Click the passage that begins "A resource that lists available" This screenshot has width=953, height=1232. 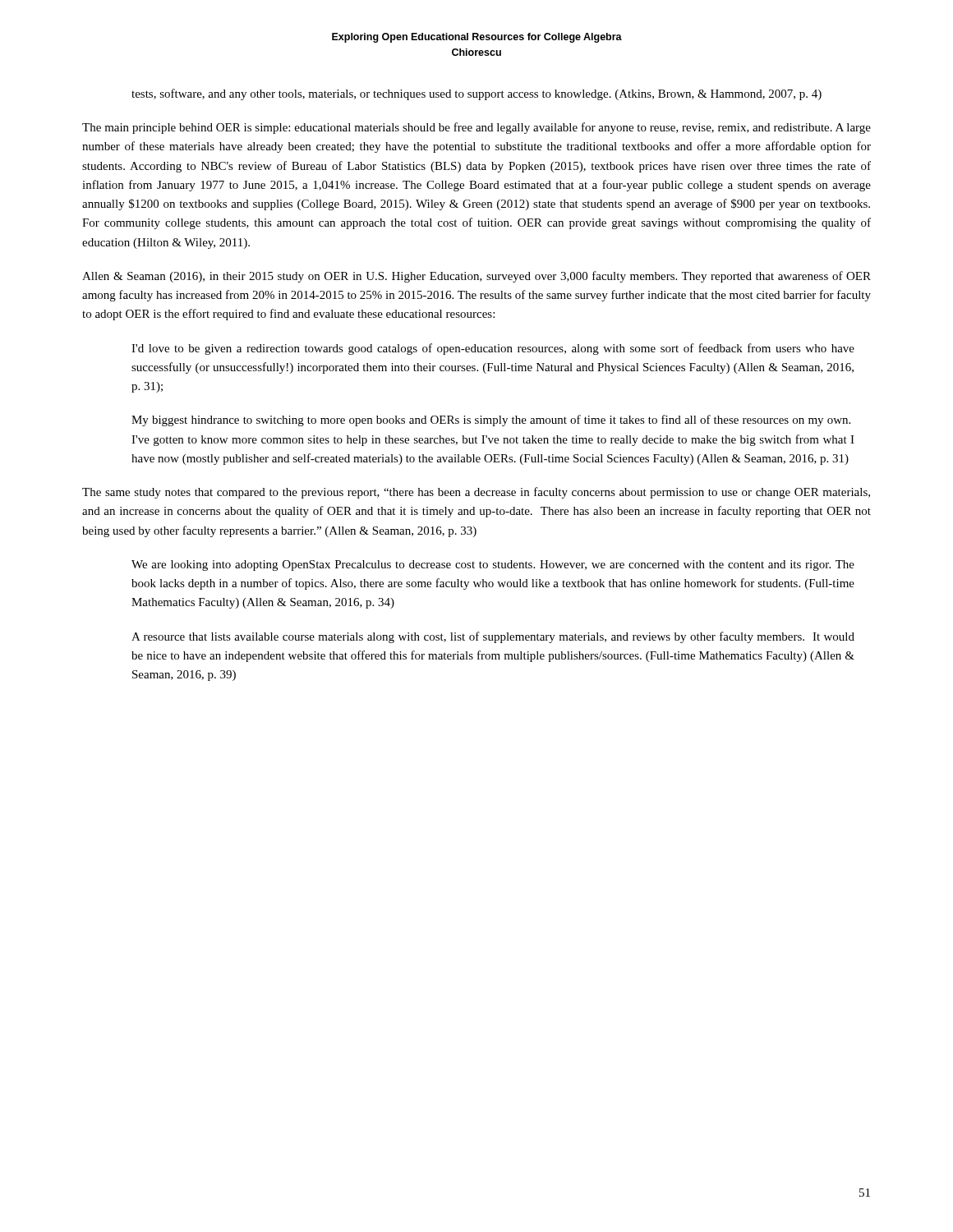[493, 655]
